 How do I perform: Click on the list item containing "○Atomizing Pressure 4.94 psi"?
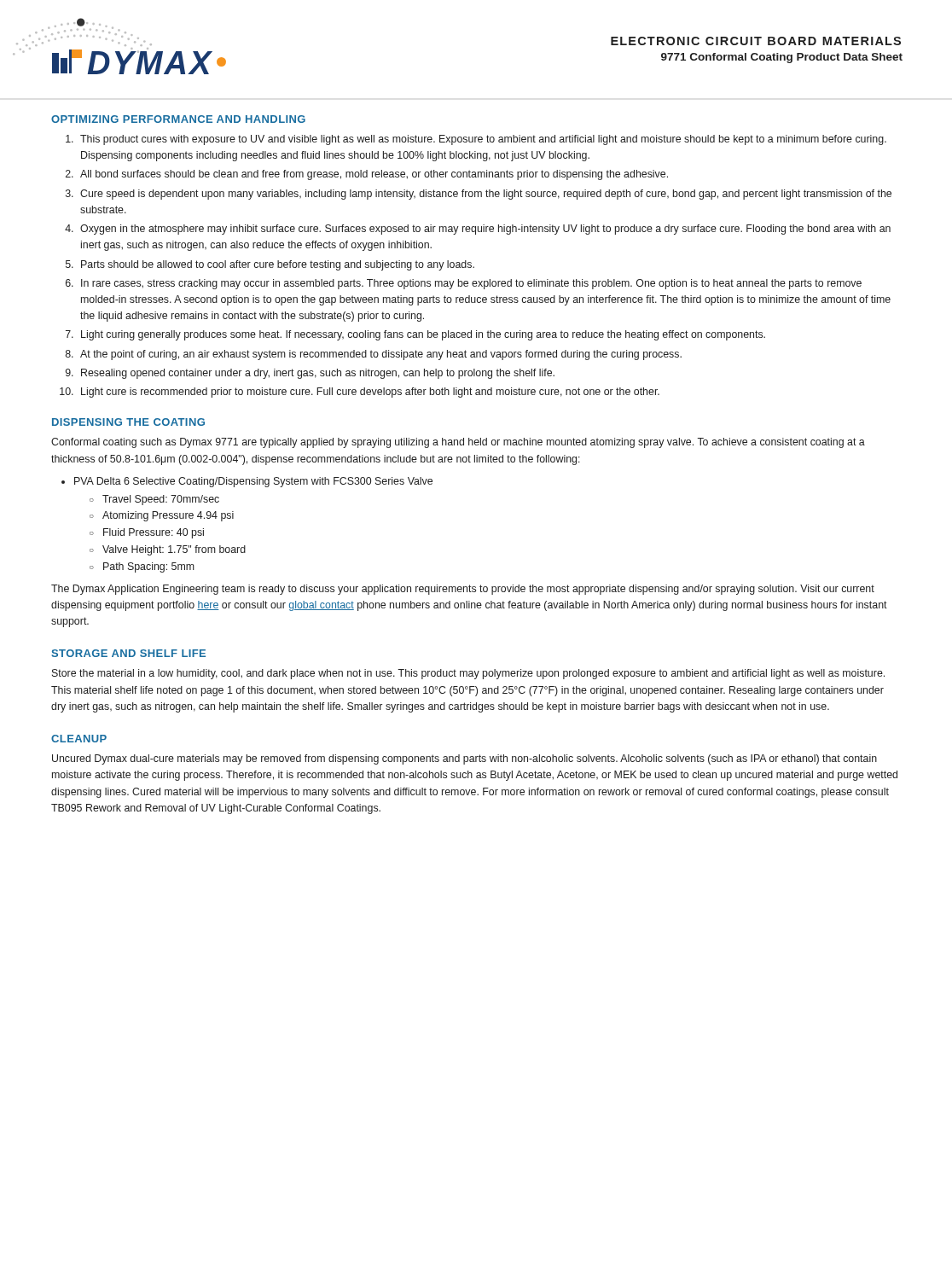coord(161,517)
